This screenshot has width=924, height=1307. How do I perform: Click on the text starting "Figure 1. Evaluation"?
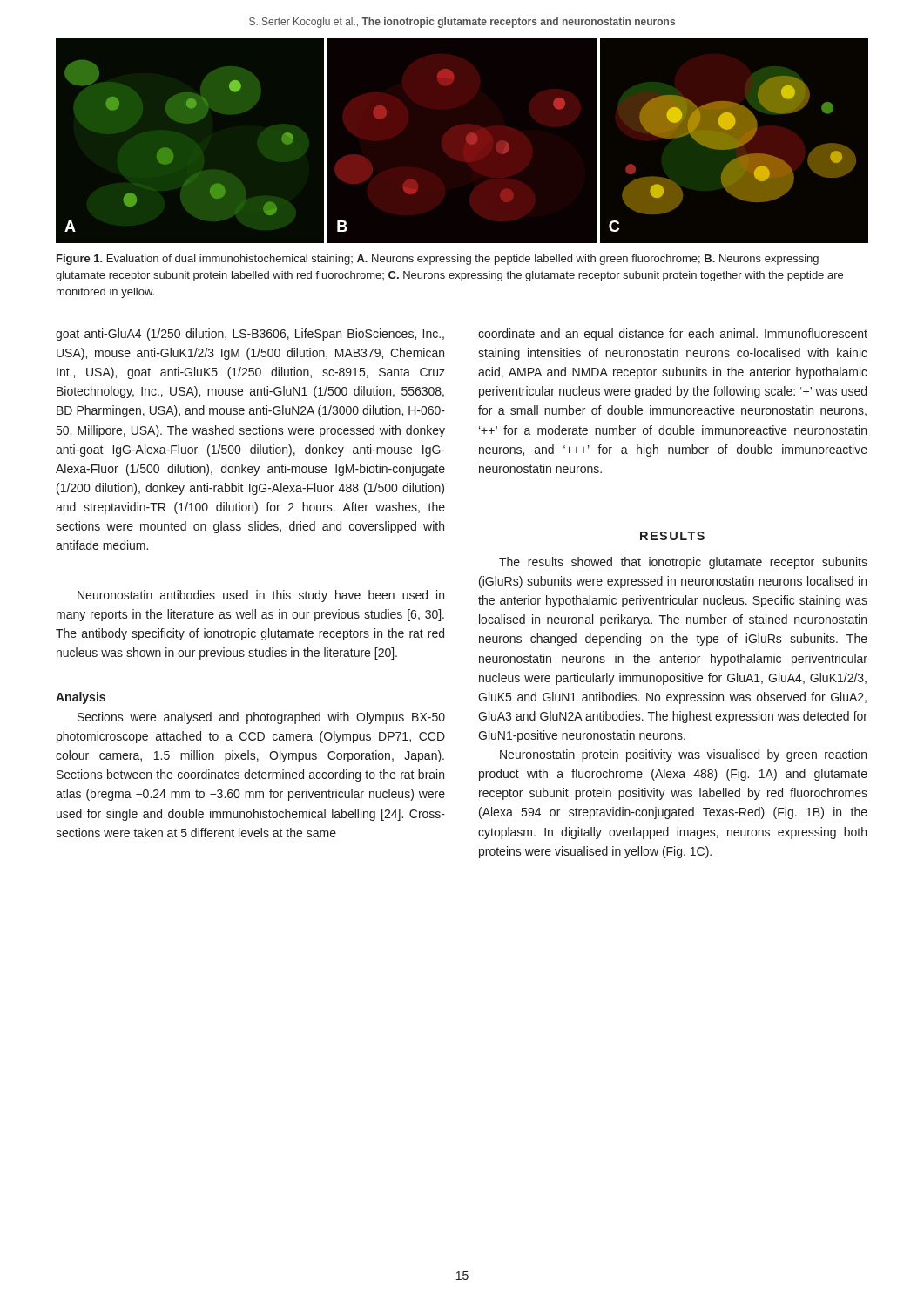pyautogui.click(x=450, y=275)
